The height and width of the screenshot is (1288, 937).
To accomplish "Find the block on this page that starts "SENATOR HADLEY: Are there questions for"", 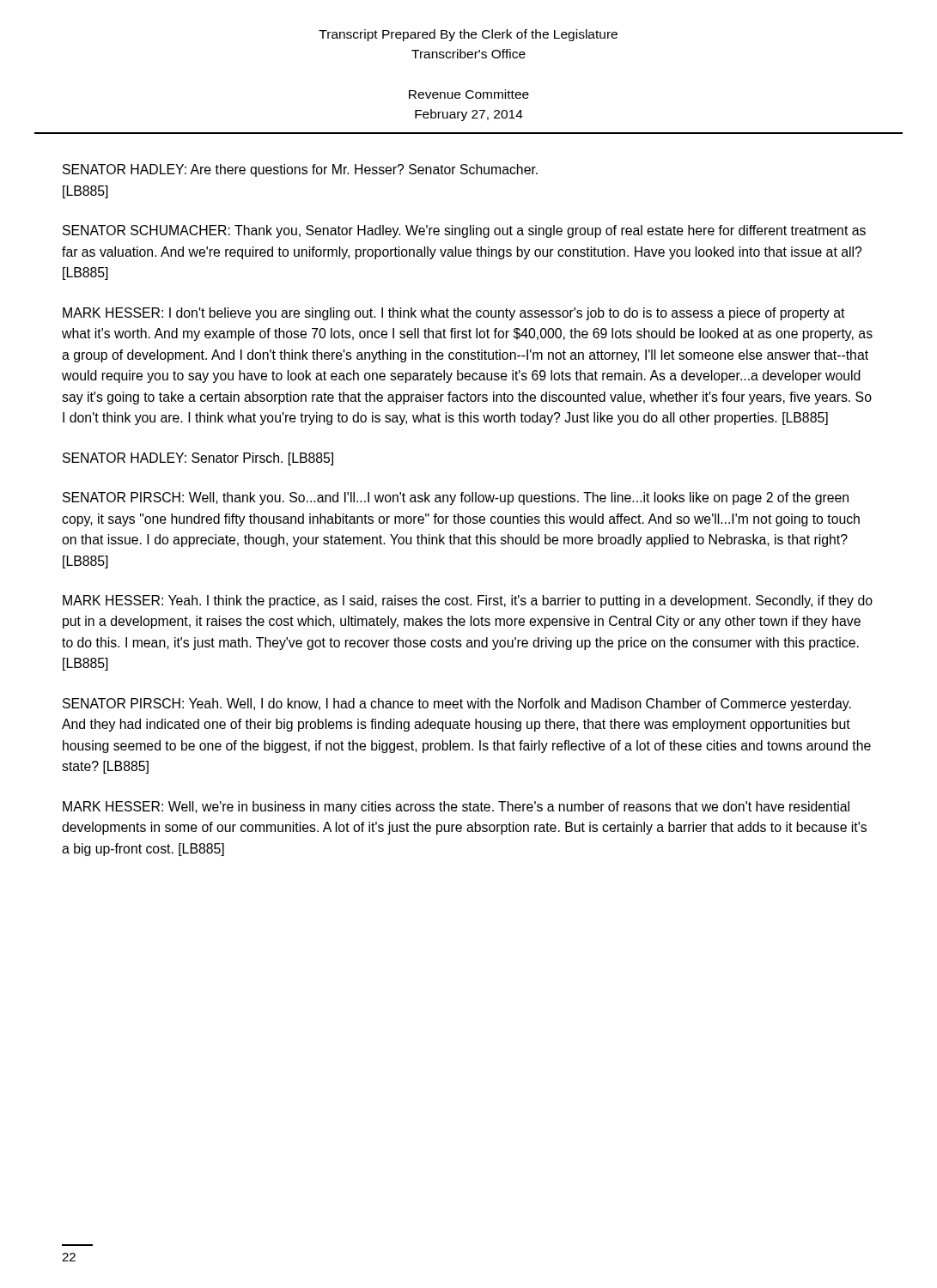I will (x=300, y=180).
